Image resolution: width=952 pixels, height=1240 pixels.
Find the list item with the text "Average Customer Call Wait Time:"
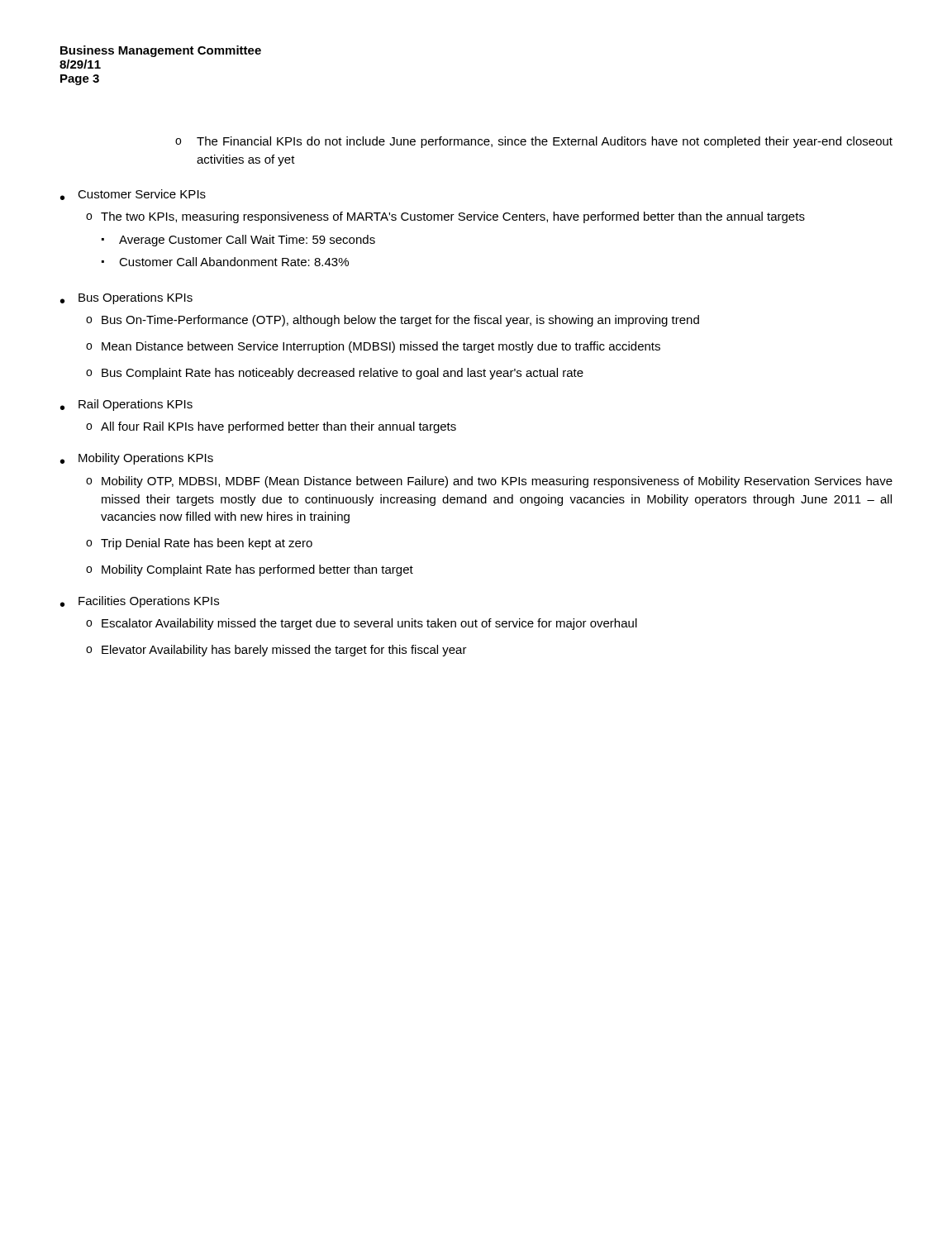(x=247, y=239)
